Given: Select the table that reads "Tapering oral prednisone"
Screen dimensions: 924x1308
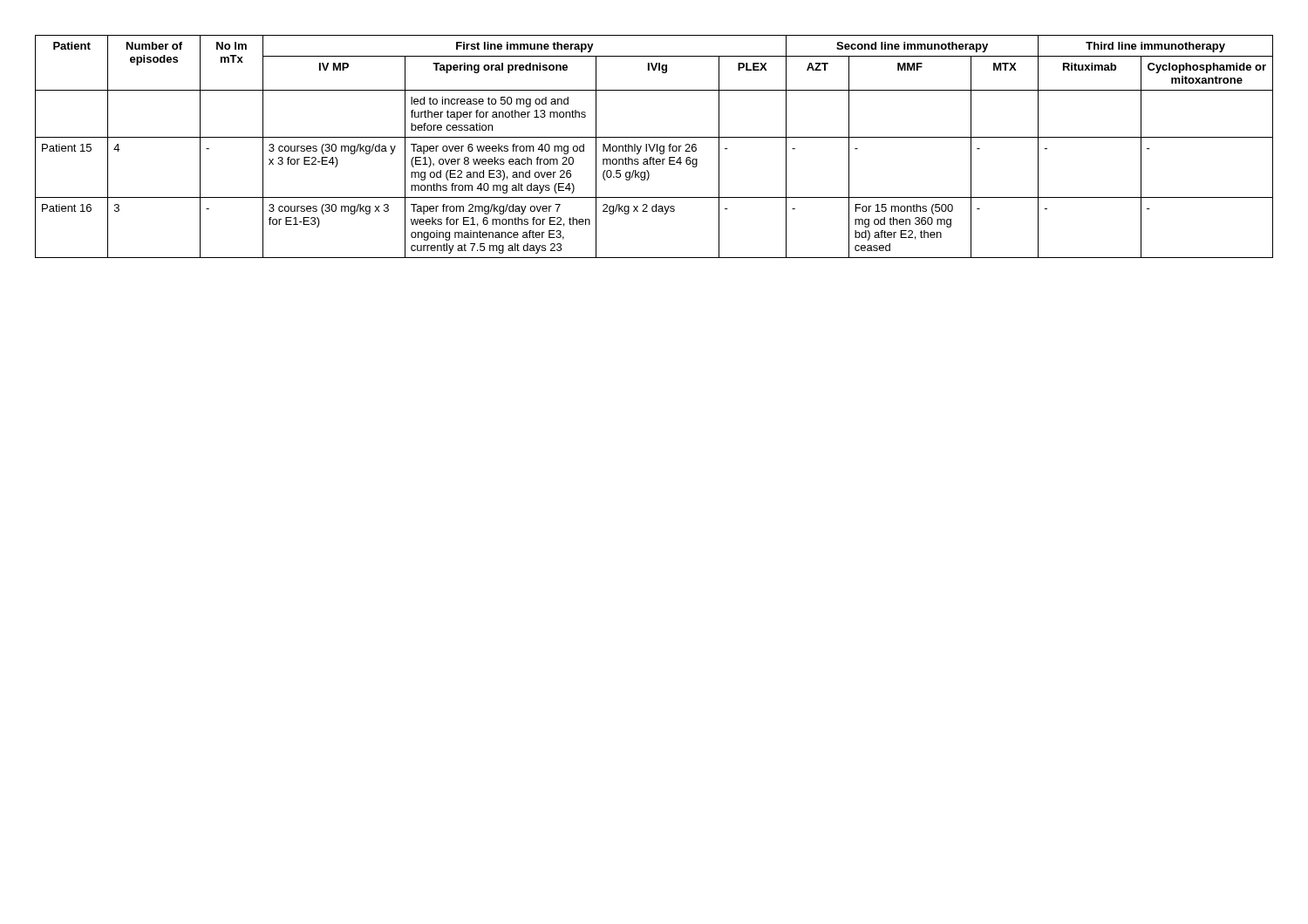Looking at the screenshot, I should (x=654, y=146).
